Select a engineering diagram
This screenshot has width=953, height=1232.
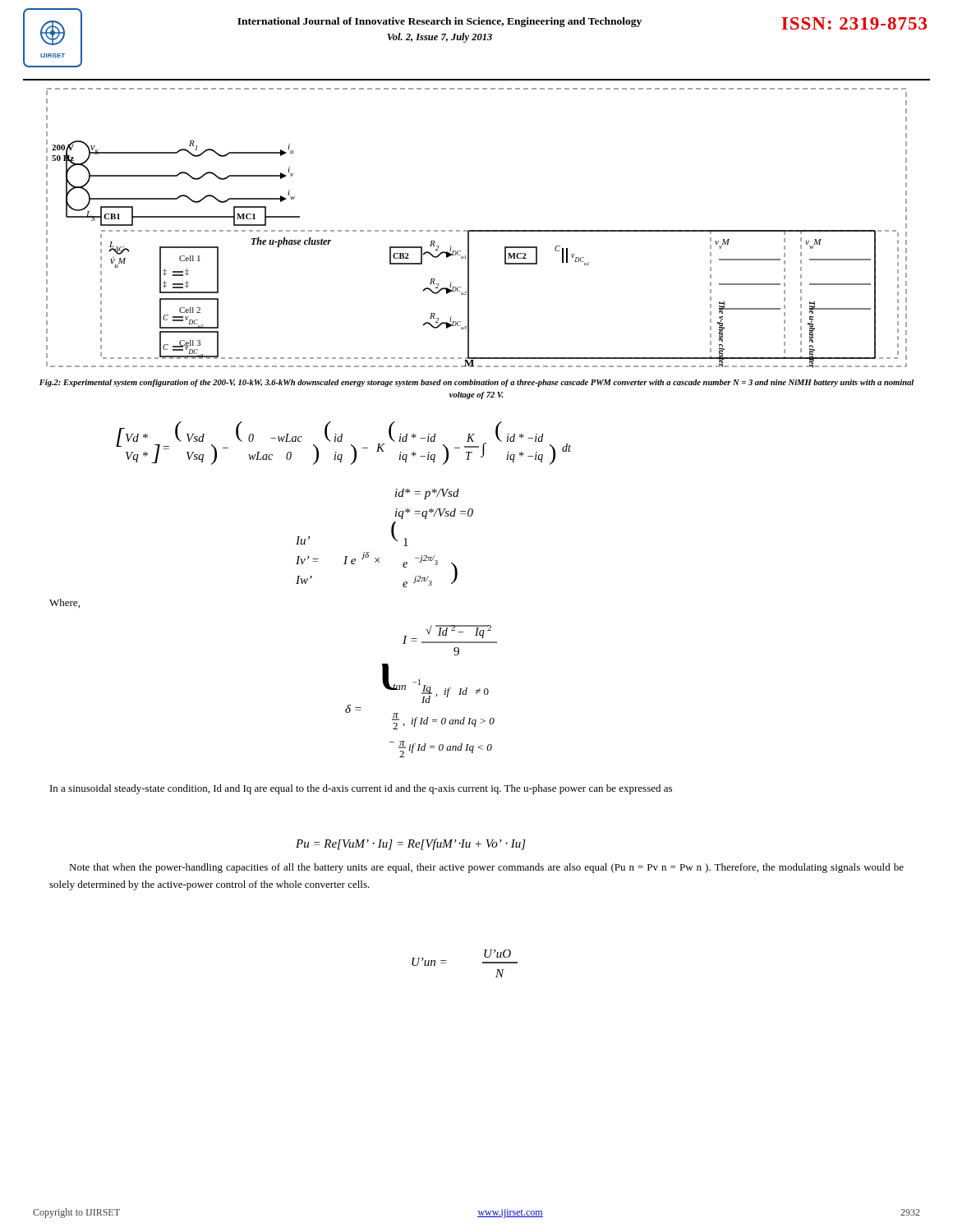pos(476,229)
